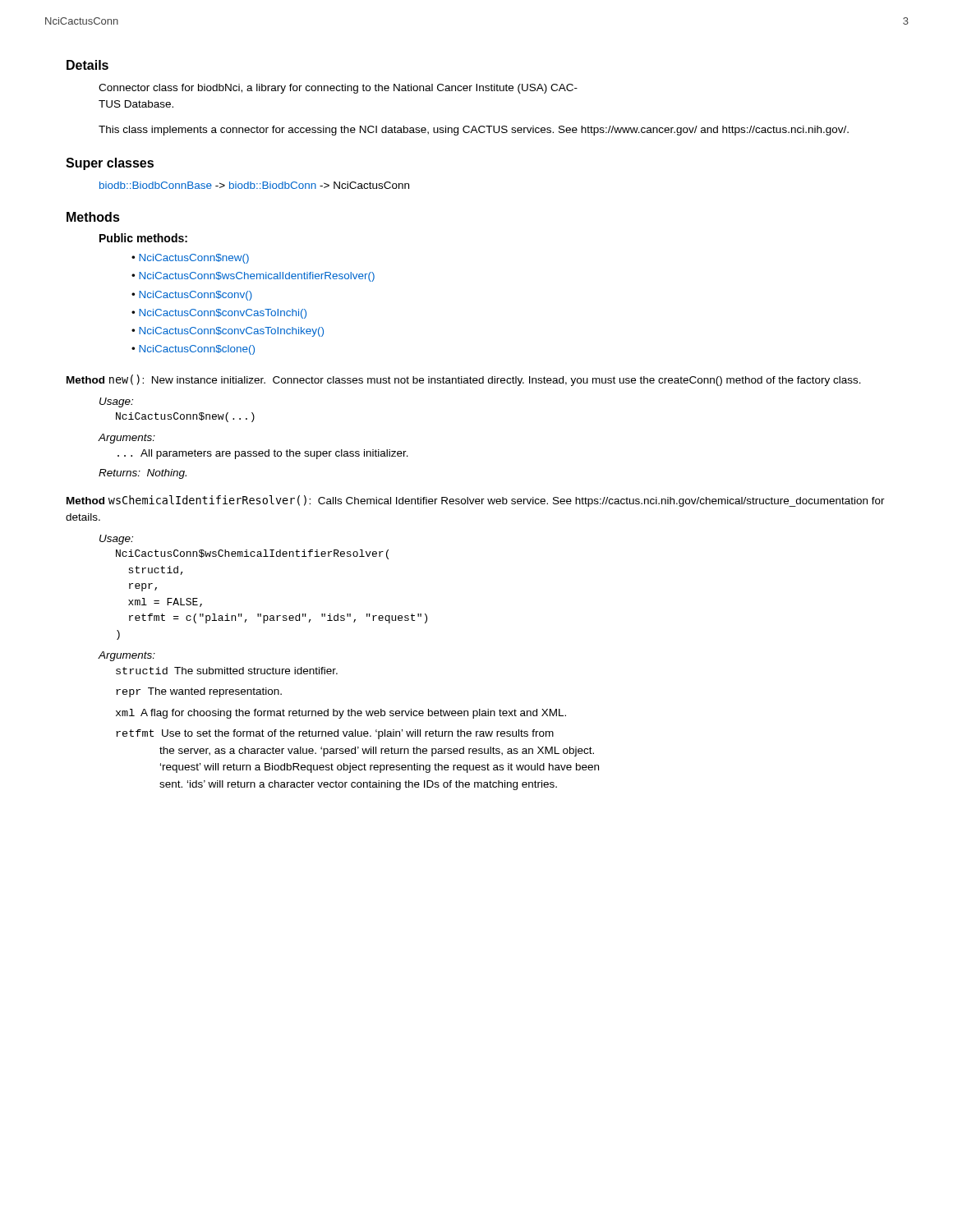Viewport: 953px width, 1232px height.
Task: Click the passage that begins "retfmt Use to set the format of"
Action: pos(357,760)
